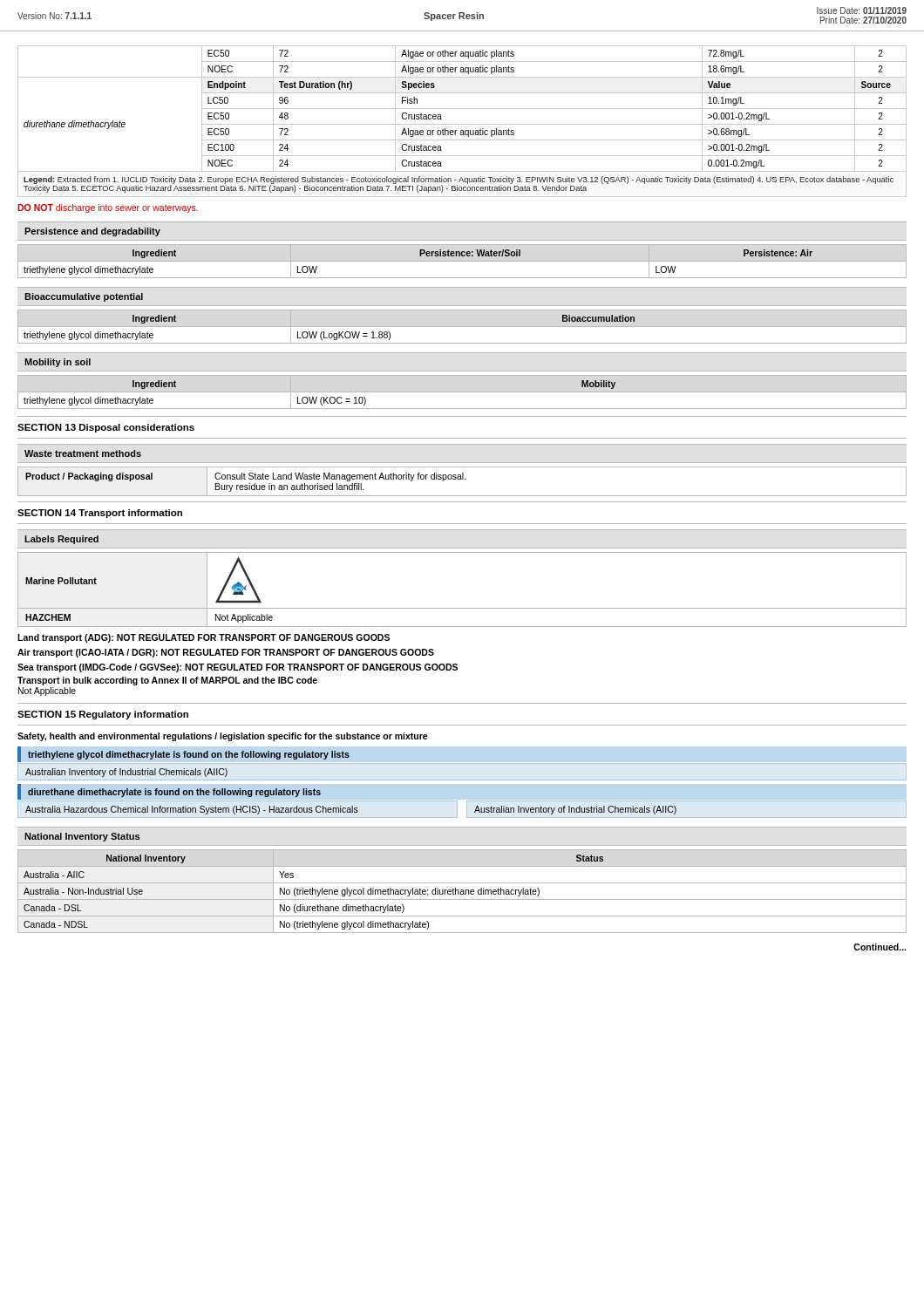Locate the table with the text "Marine Pollutant"
Screen dimensions: 1308x924
(x=462, y=589)
